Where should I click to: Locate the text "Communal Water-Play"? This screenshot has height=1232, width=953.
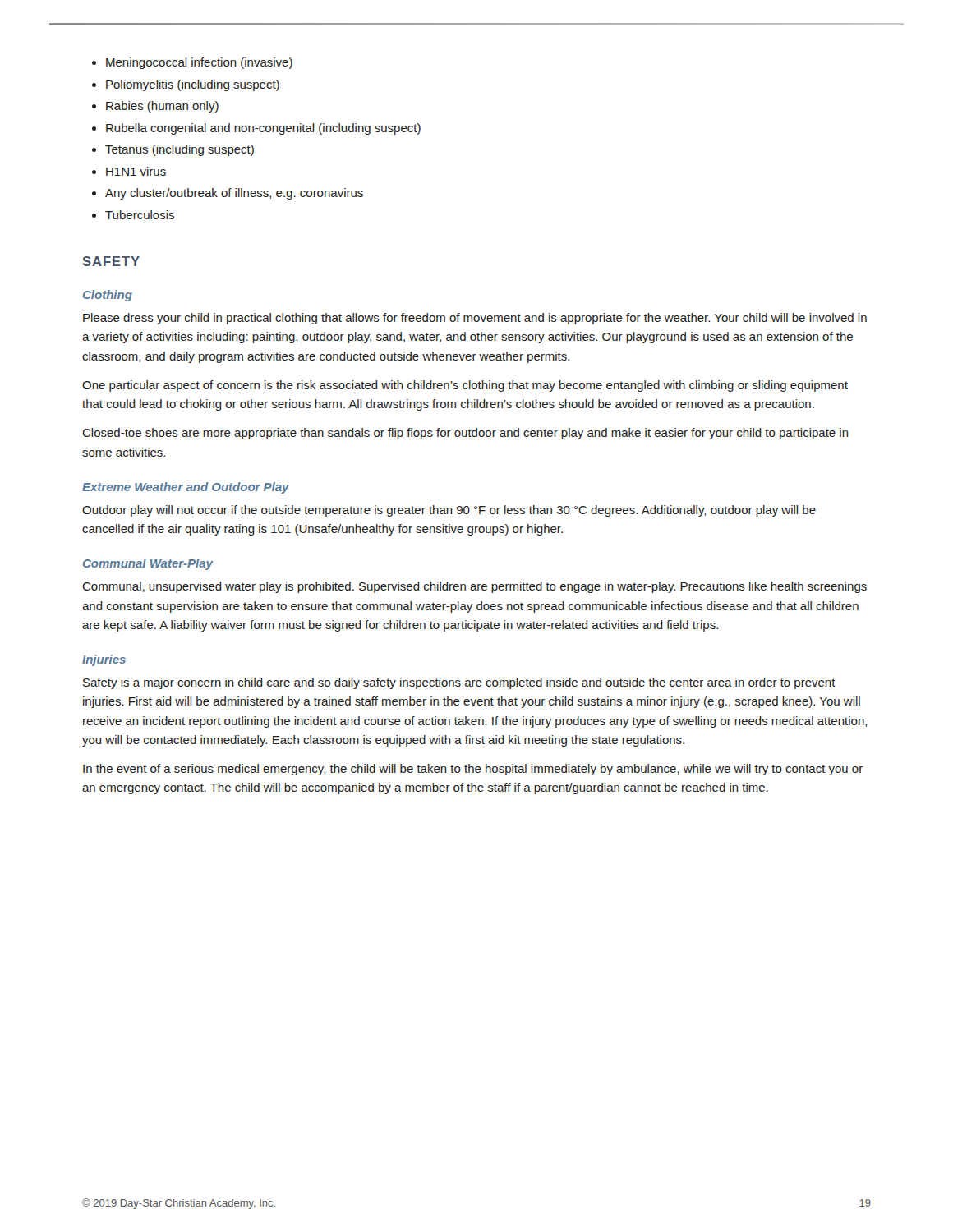point(147,563)
